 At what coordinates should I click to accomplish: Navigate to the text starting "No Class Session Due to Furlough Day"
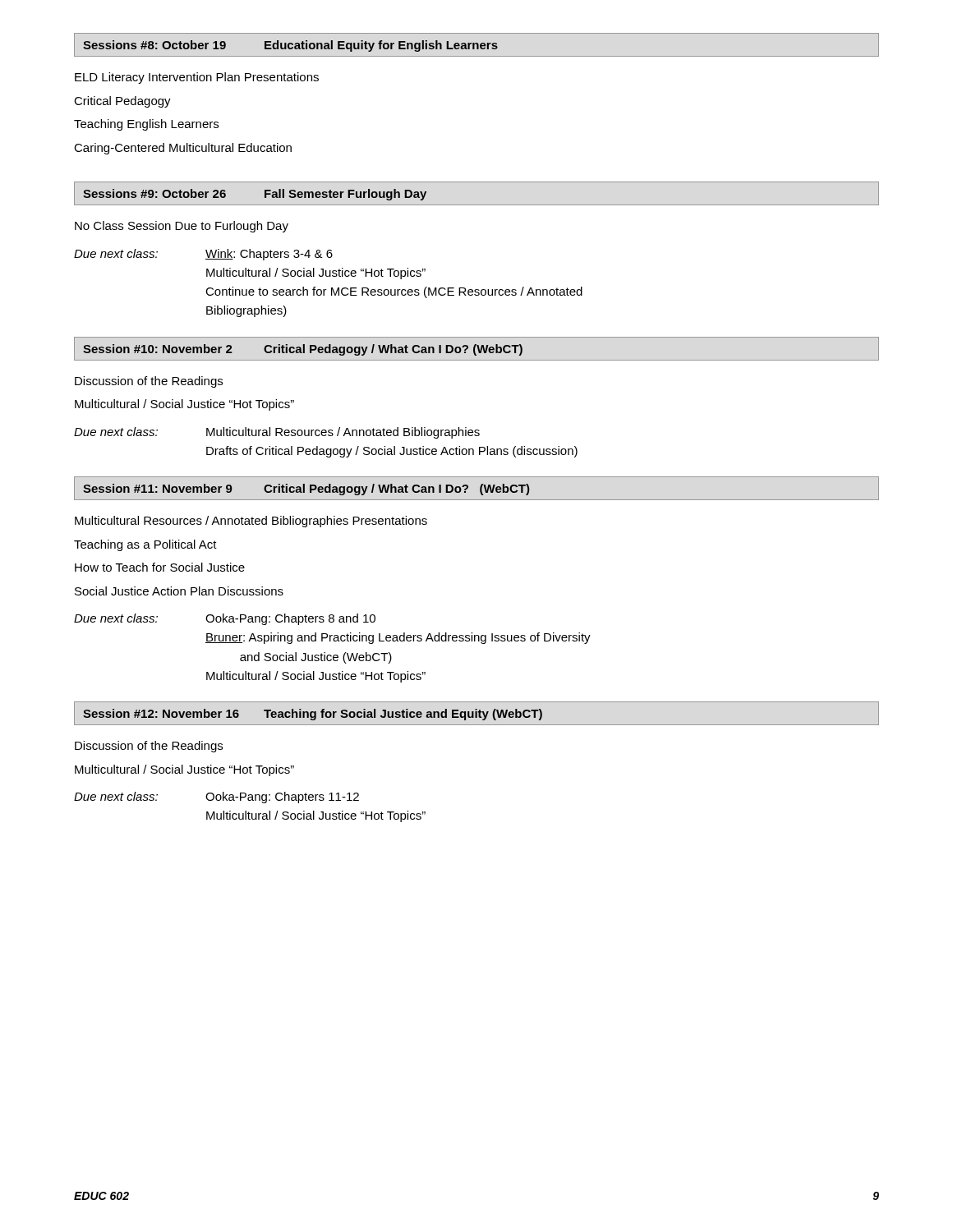tap(181, 225)
